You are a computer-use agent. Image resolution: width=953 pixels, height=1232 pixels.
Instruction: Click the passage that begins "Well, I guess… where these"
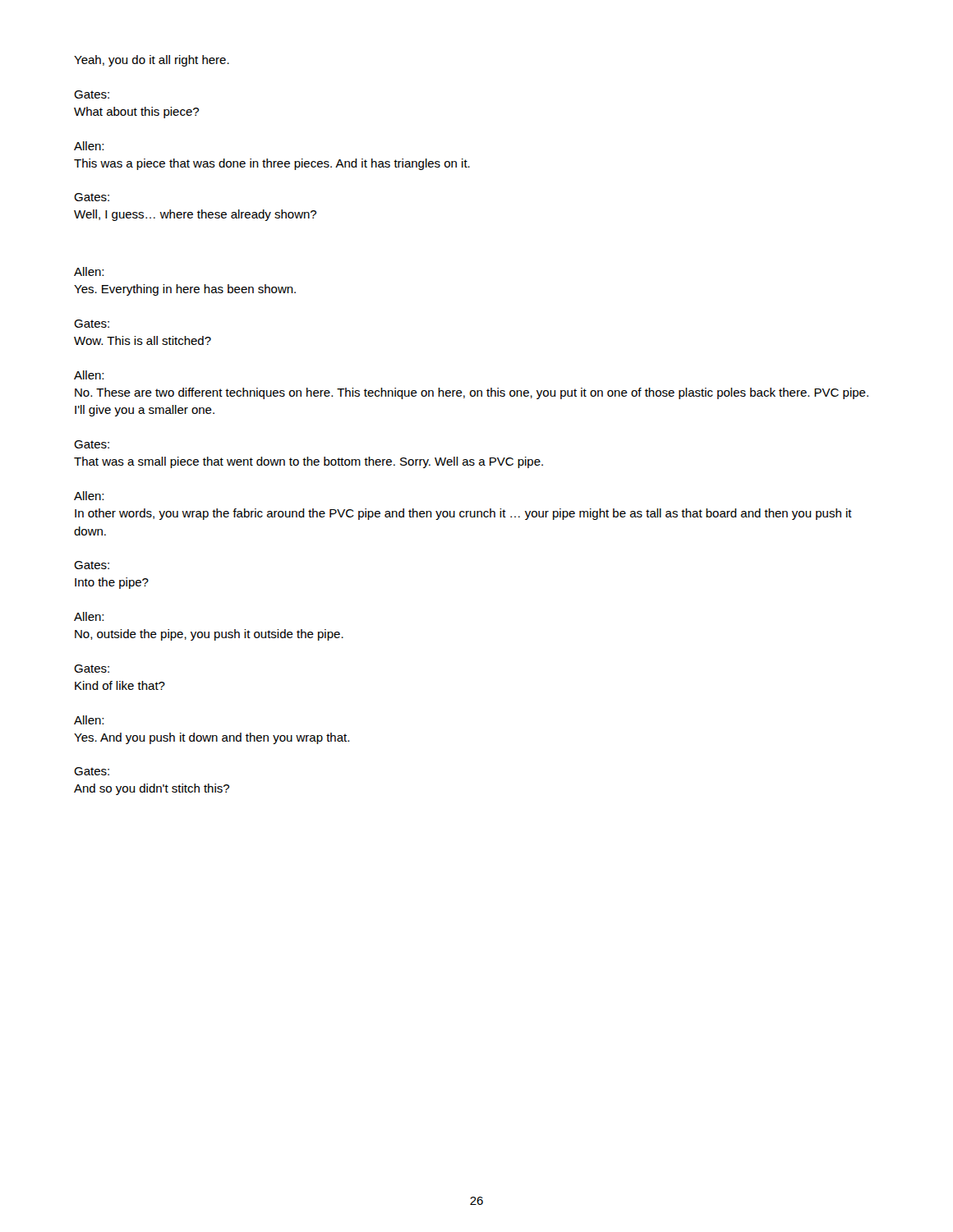(x=195, y=214)
